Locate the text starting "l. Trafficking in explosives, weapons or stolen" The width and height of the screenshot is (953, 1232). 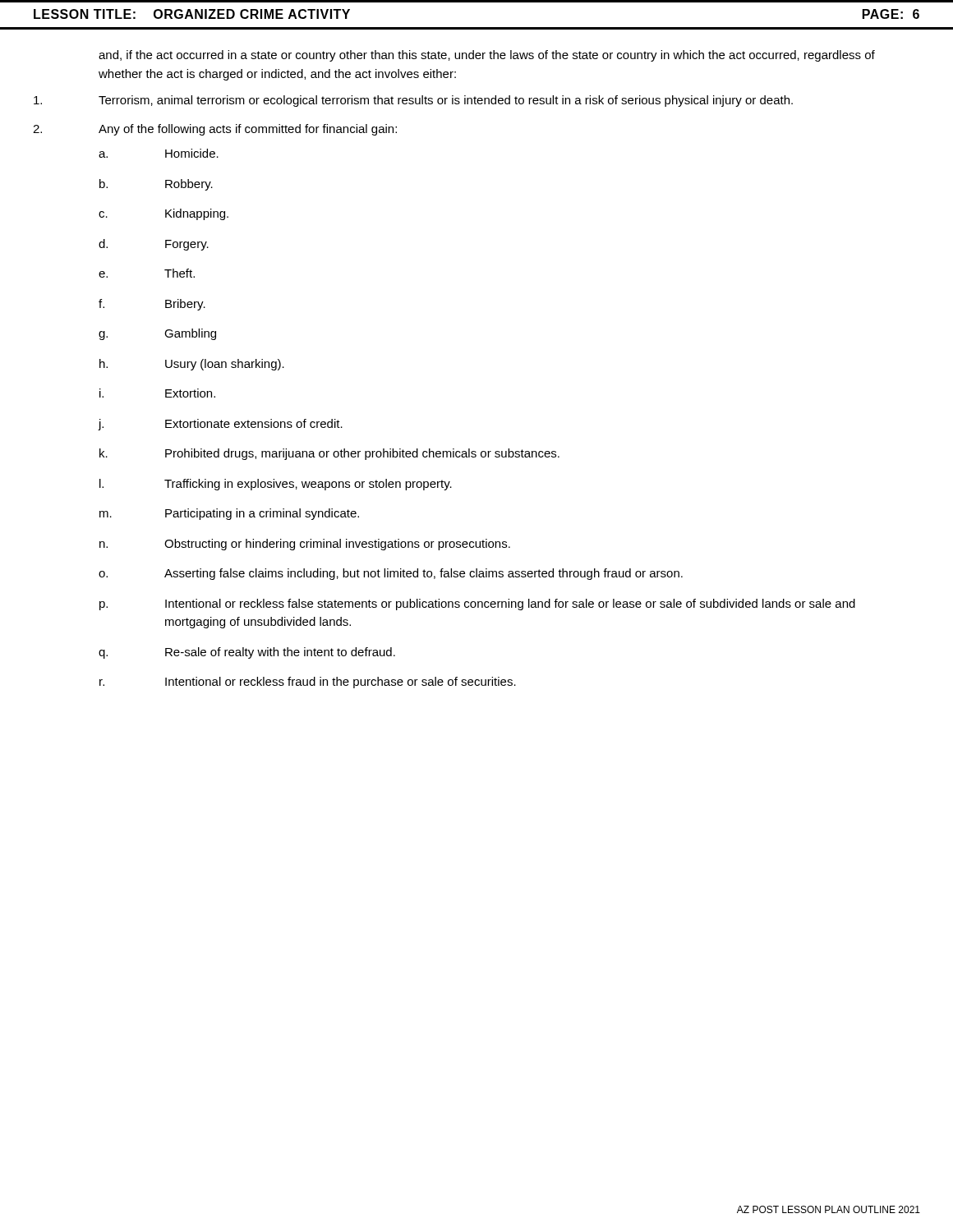pyautogui.click(x=276, y=485)
